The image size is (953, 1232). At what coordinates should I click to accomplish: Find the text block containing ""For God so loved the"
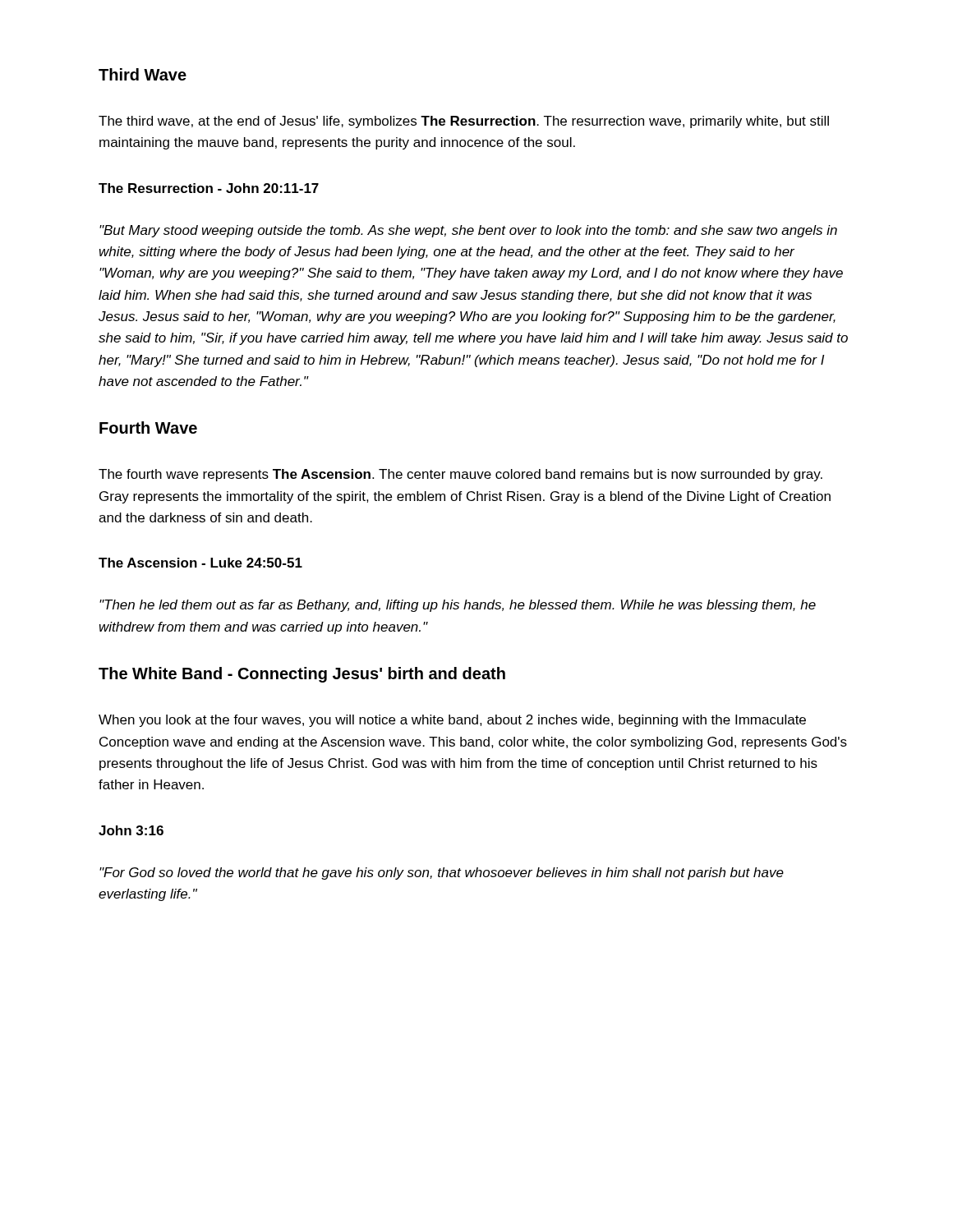pyautogui.click(x=476, y=884)
